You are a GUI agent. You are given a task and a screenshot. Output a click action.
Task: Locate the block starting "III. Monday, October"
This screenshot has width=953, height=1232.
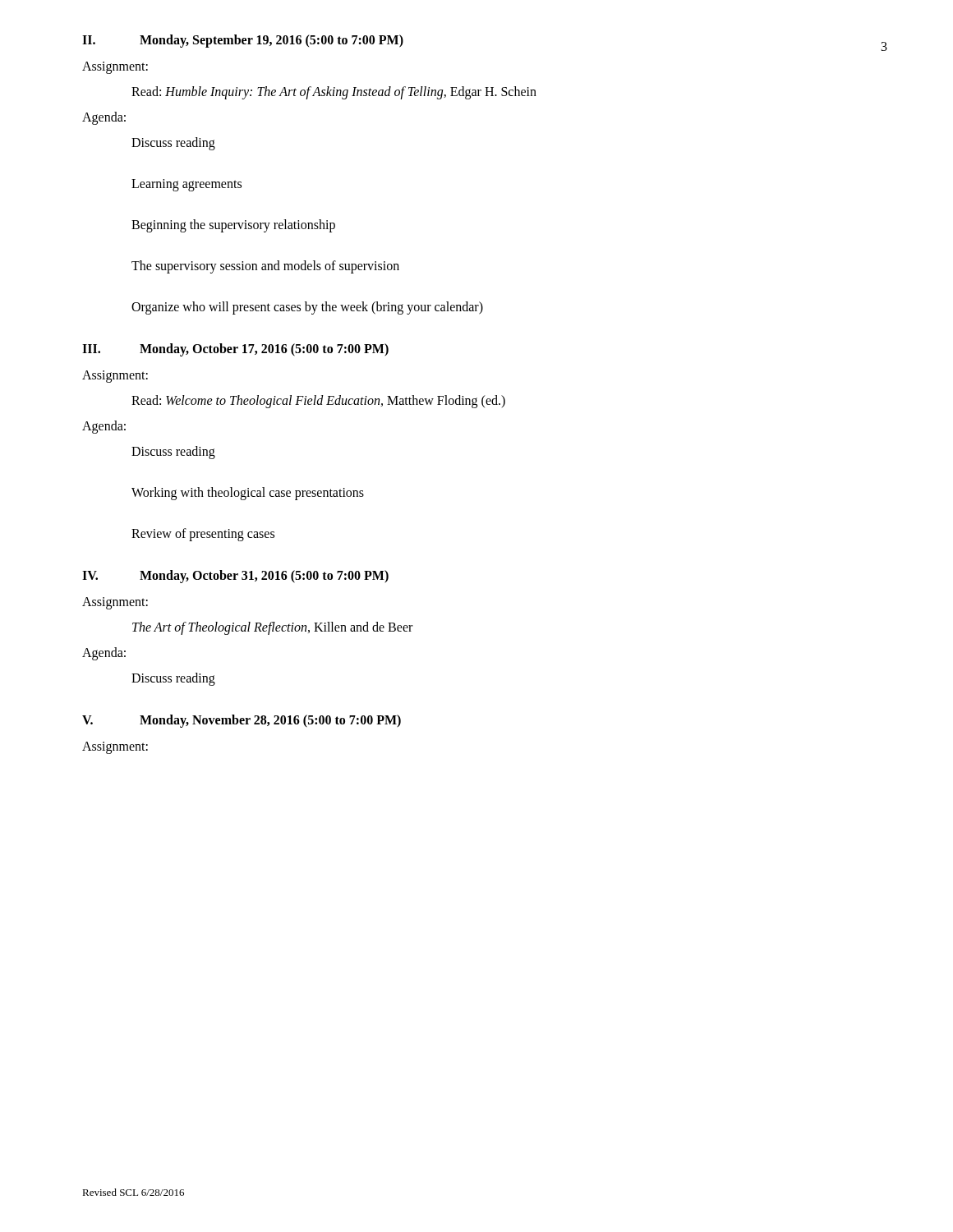coord(235,349)
